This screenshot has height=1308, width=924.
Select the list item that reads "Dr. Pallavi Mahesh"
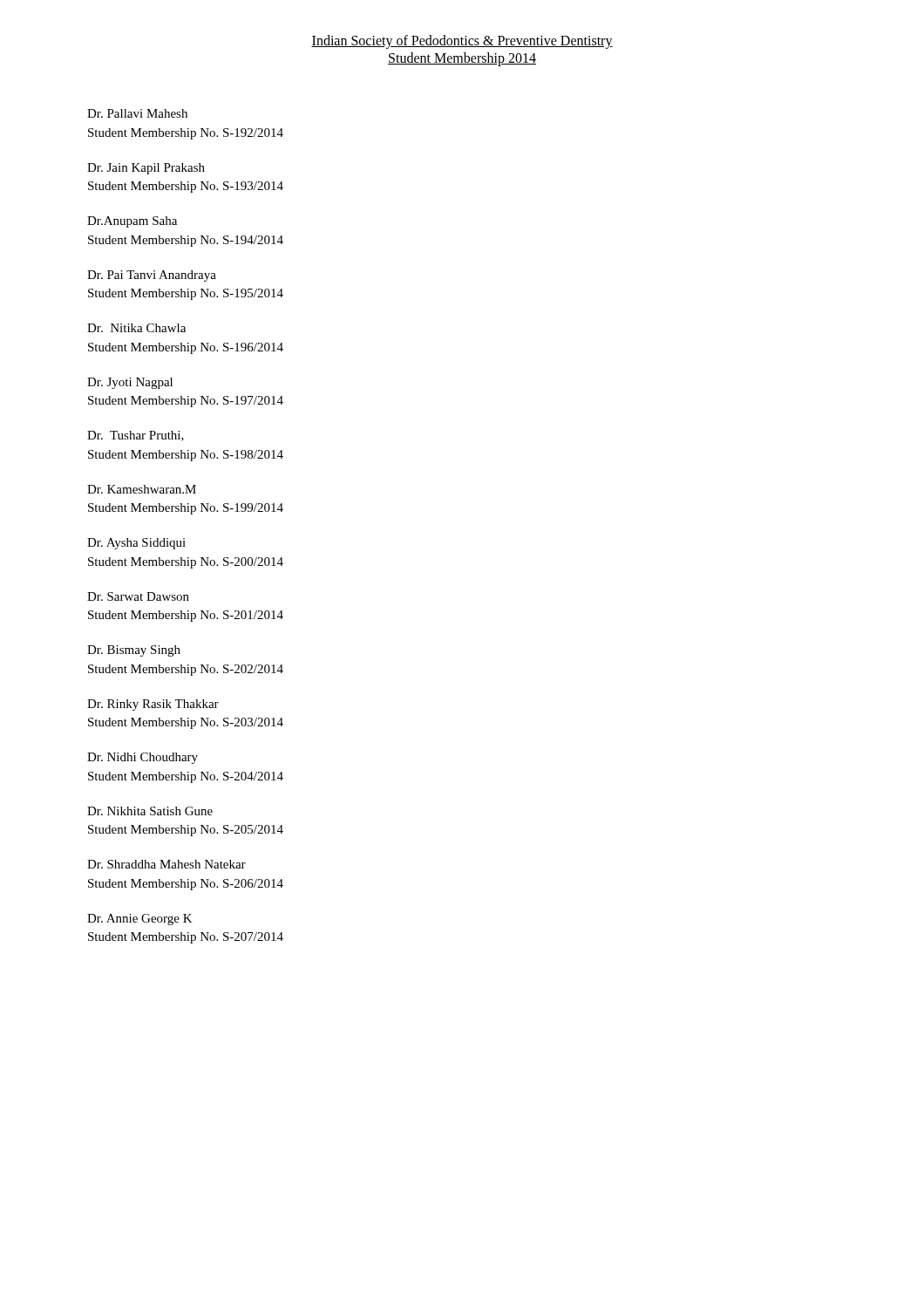[x=137, y=113]
